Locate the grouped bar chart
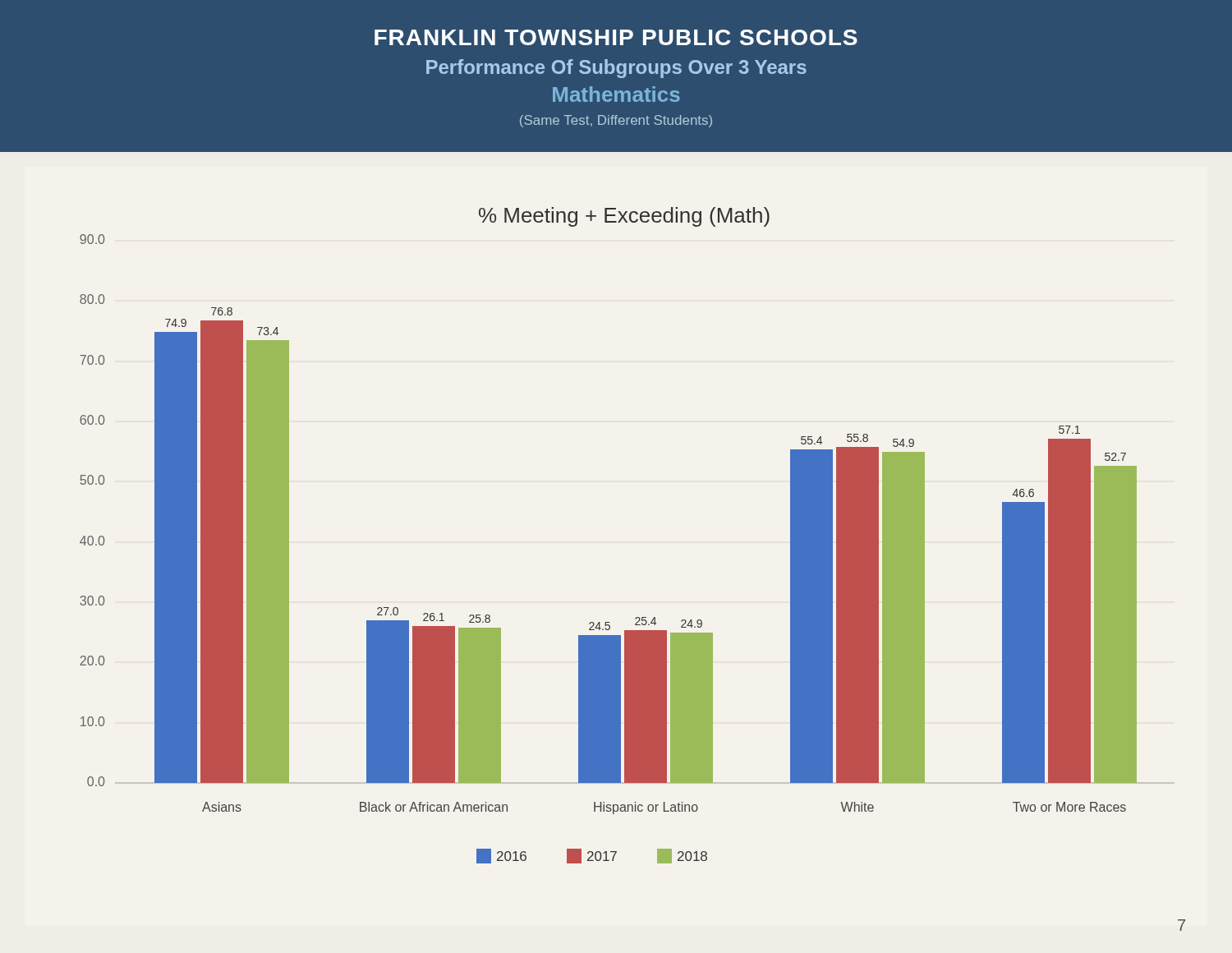The width and height of the screenshot is (1232, 953). [616, 546]
